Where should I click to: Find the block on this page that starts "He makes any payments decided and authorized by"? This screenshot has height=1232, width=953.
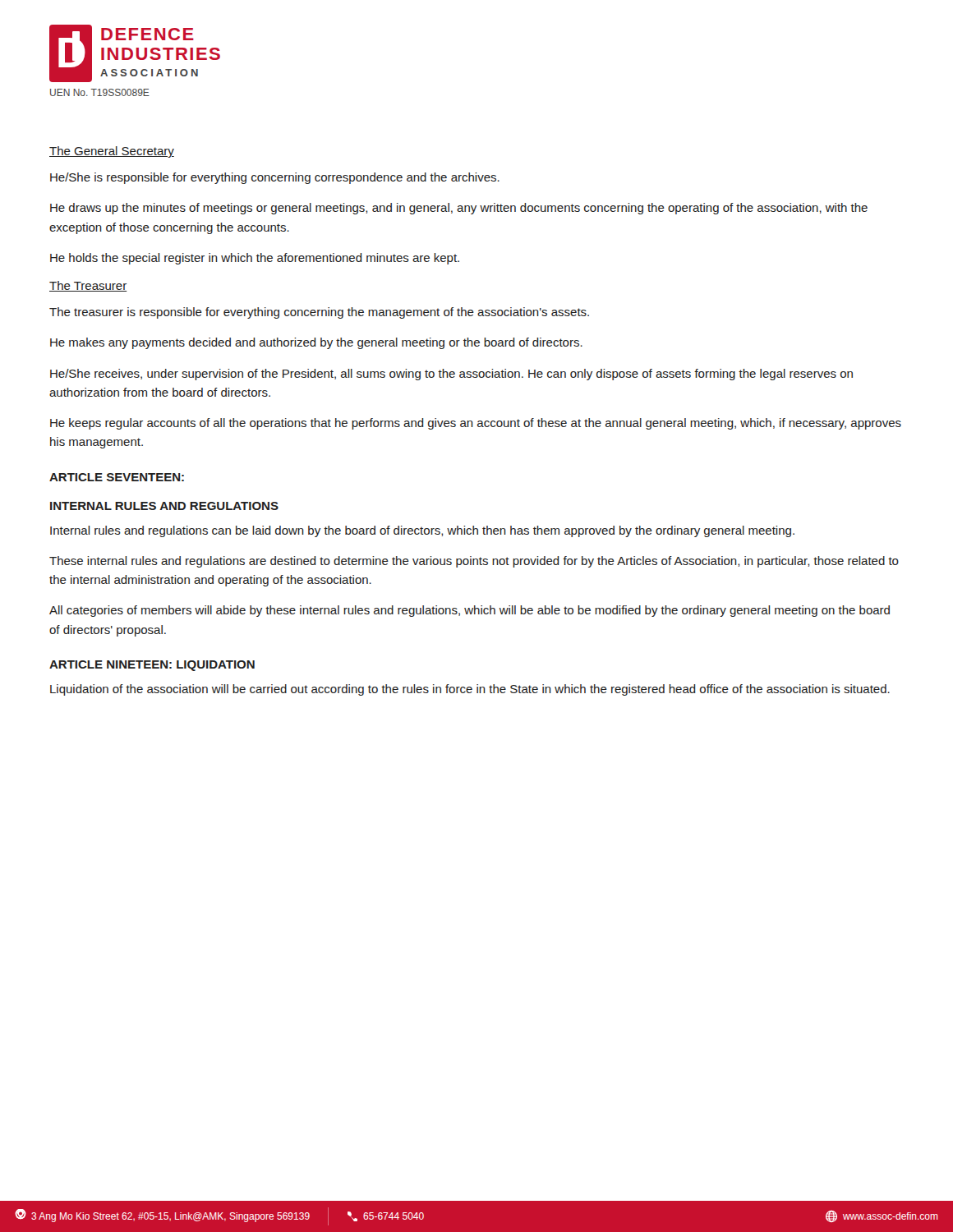316,342
